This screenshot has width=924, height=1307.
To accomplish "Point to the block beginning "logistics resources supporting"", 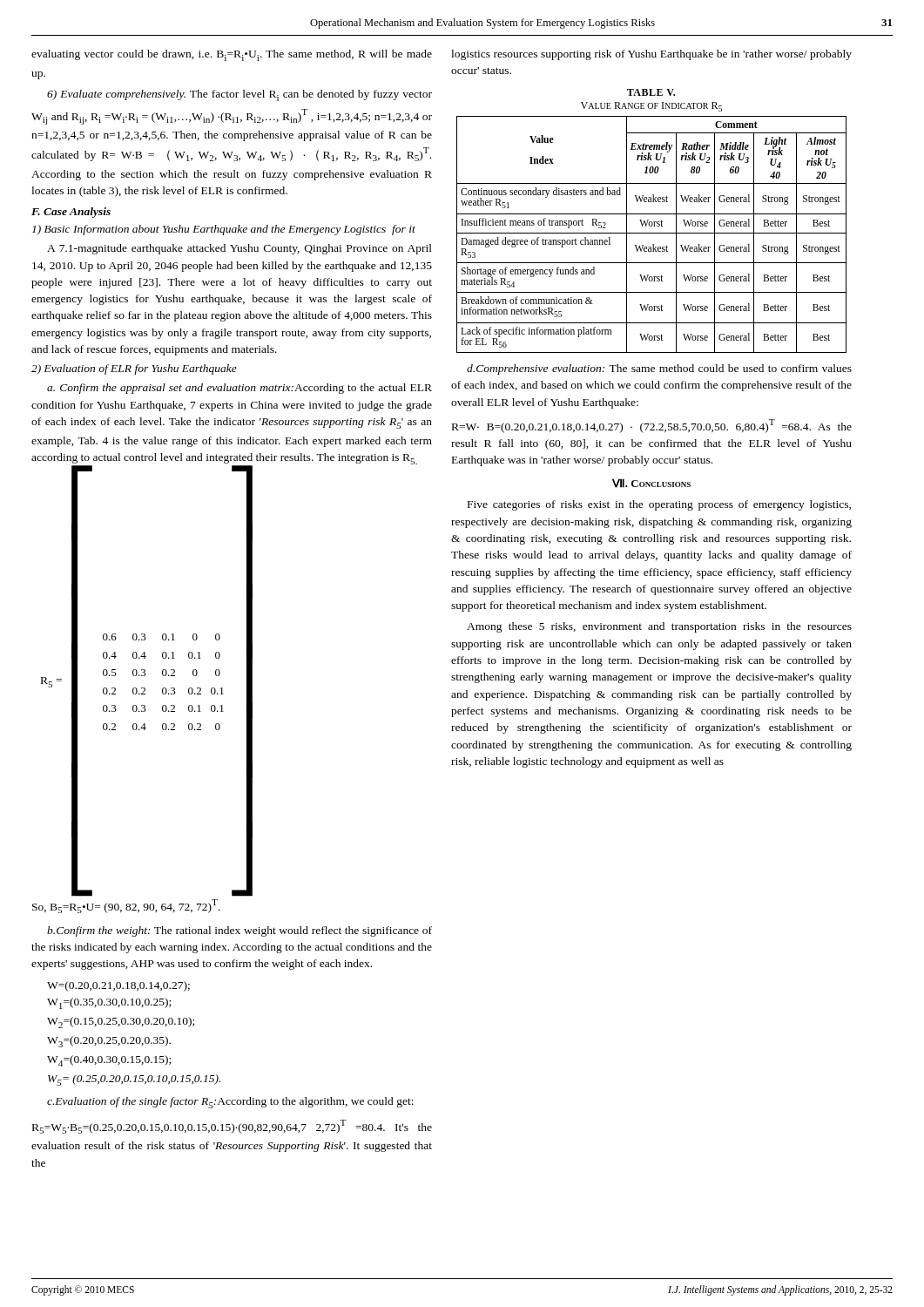I will click(x=651, y=62).
